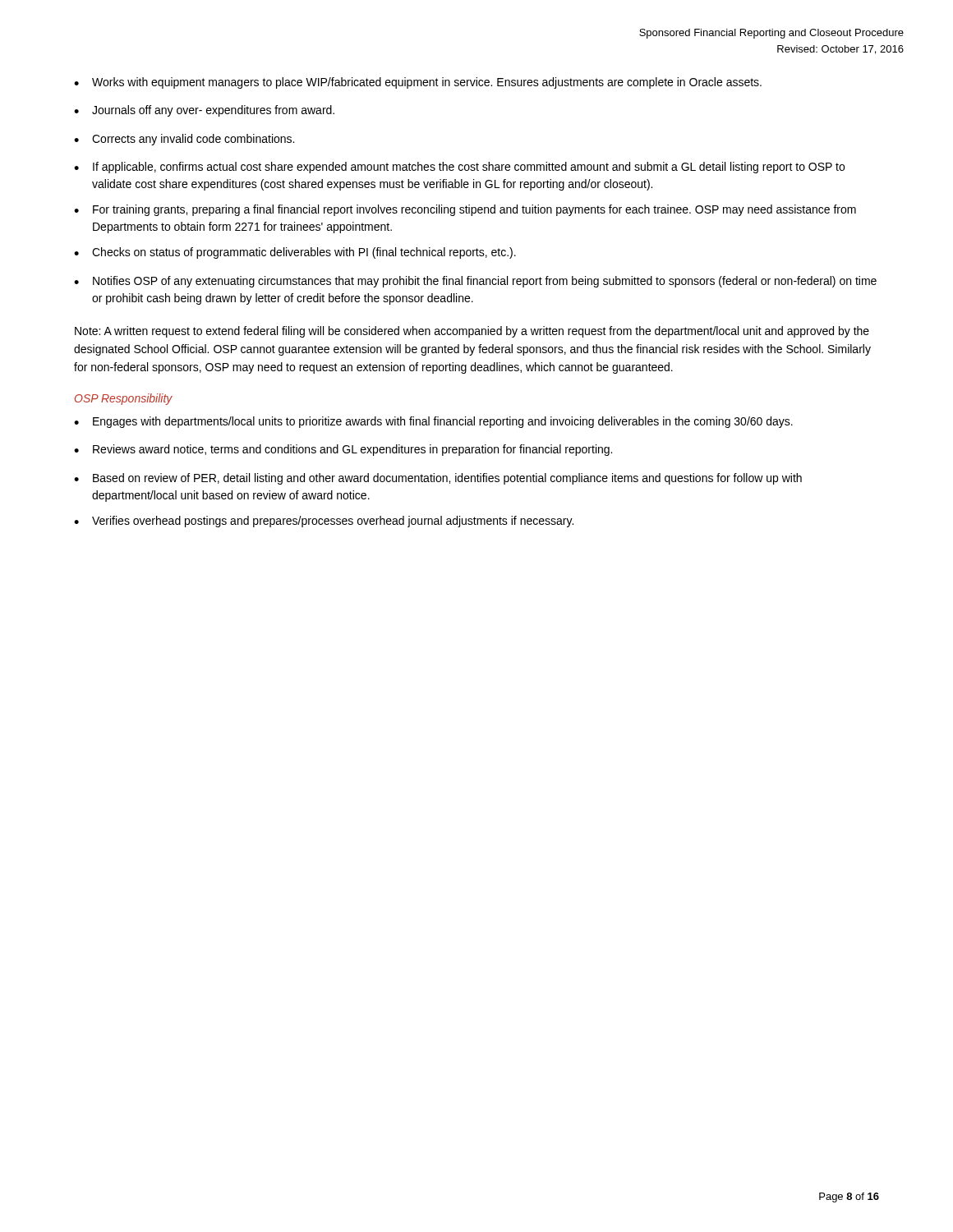Viewport: 953px width, 1232px height.
Task: Find the text starting "Note: A written request to extend federal filing"
Action: 472,349
